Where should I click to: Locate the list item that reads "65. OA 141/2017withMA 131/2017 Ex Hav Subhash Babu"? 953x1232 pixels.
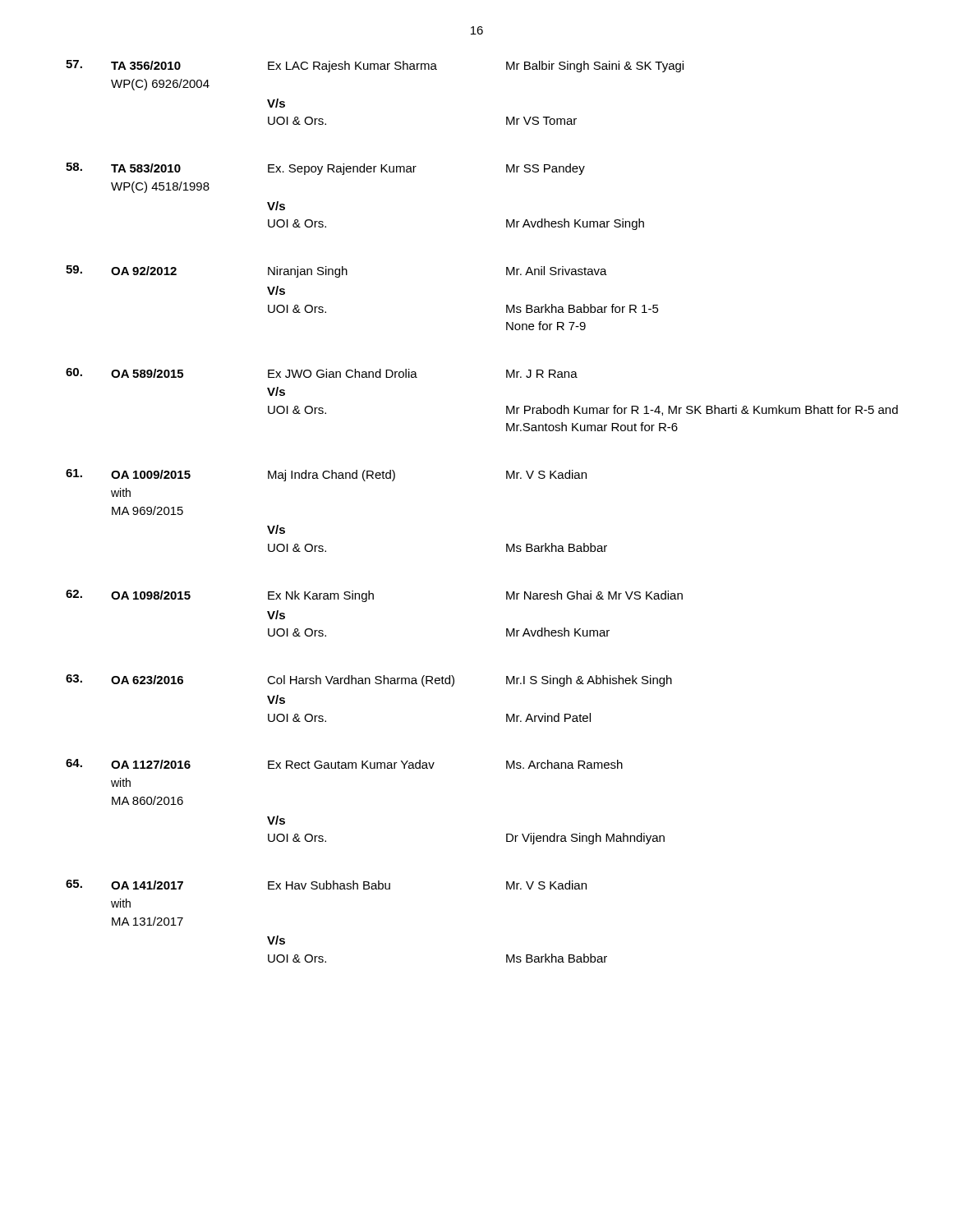[x=326, y=885]
